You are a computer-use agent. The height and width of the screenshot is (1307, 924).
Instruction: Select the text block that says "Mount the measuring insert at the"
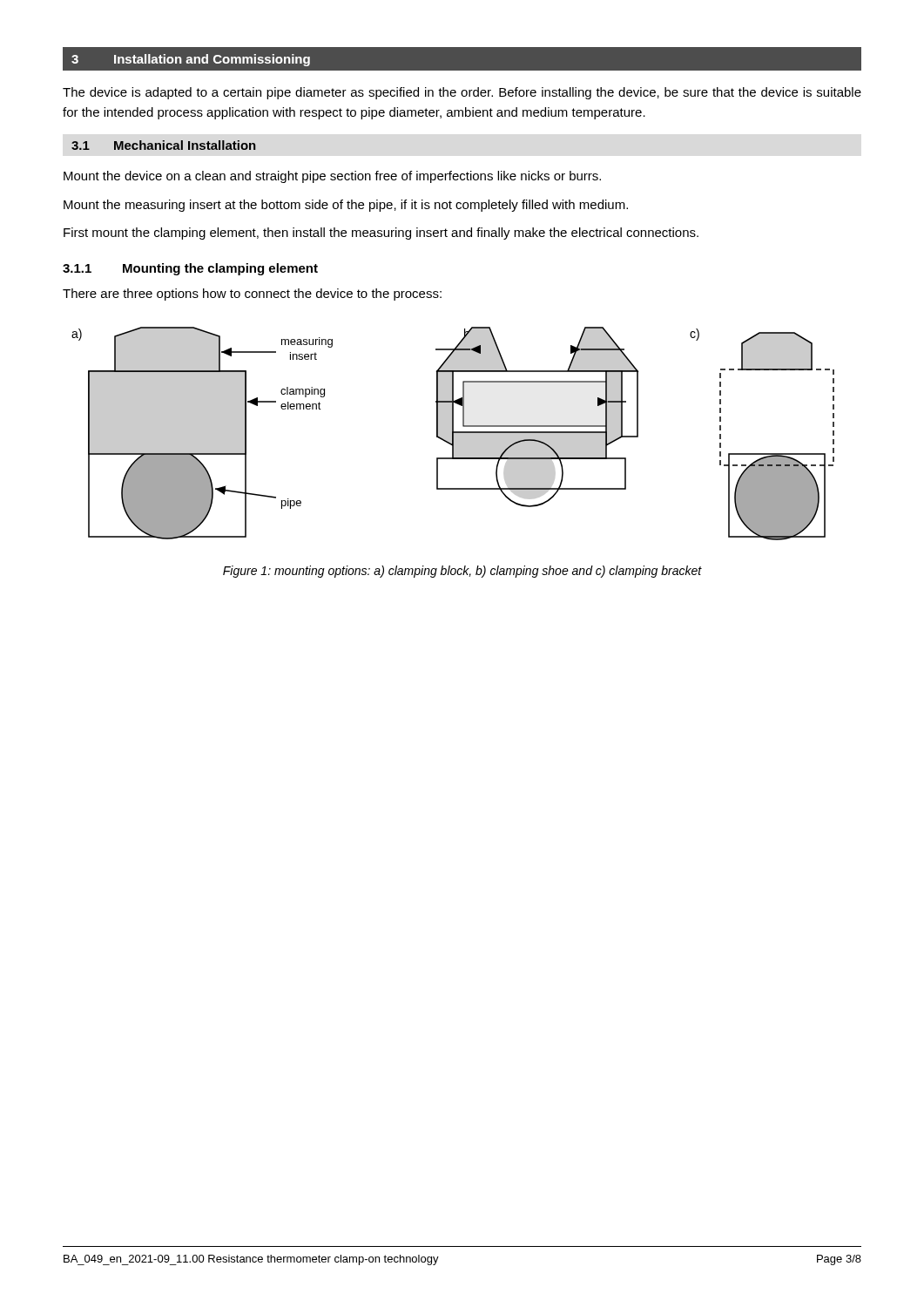346,204
